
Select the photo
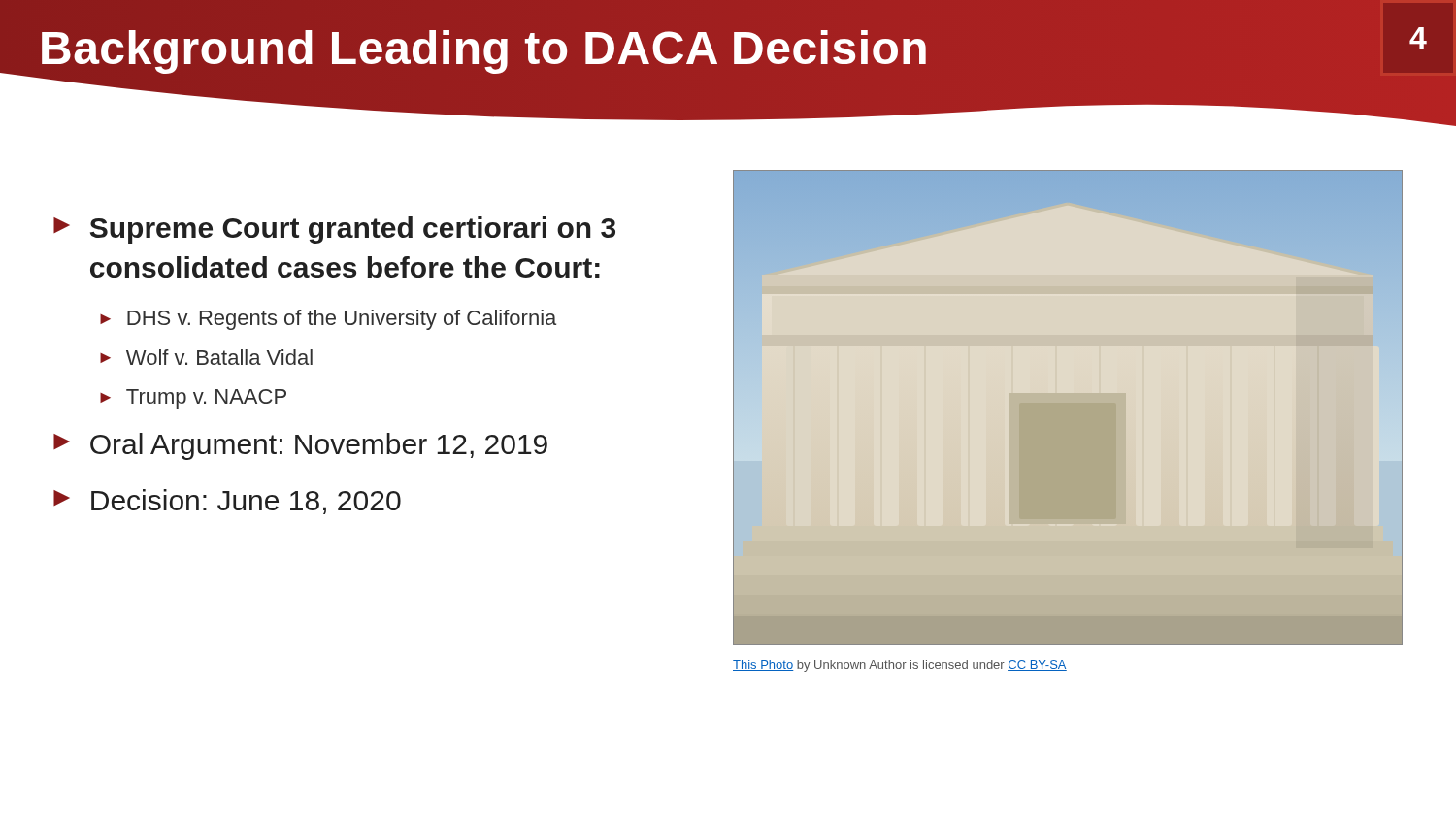point(1068,410)
